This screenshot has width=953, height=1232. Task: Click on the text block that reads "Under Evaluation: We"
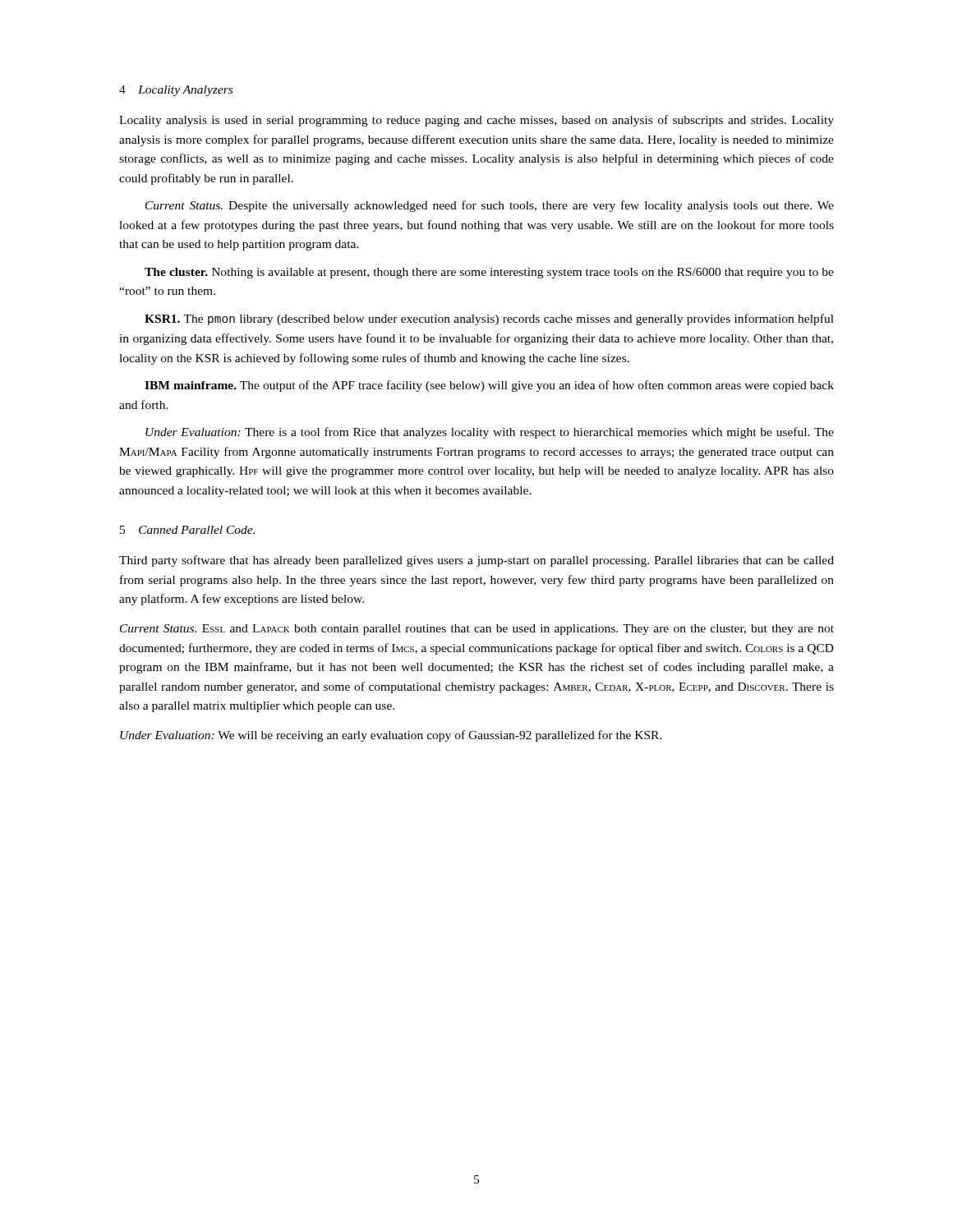(x=476, y=735)
